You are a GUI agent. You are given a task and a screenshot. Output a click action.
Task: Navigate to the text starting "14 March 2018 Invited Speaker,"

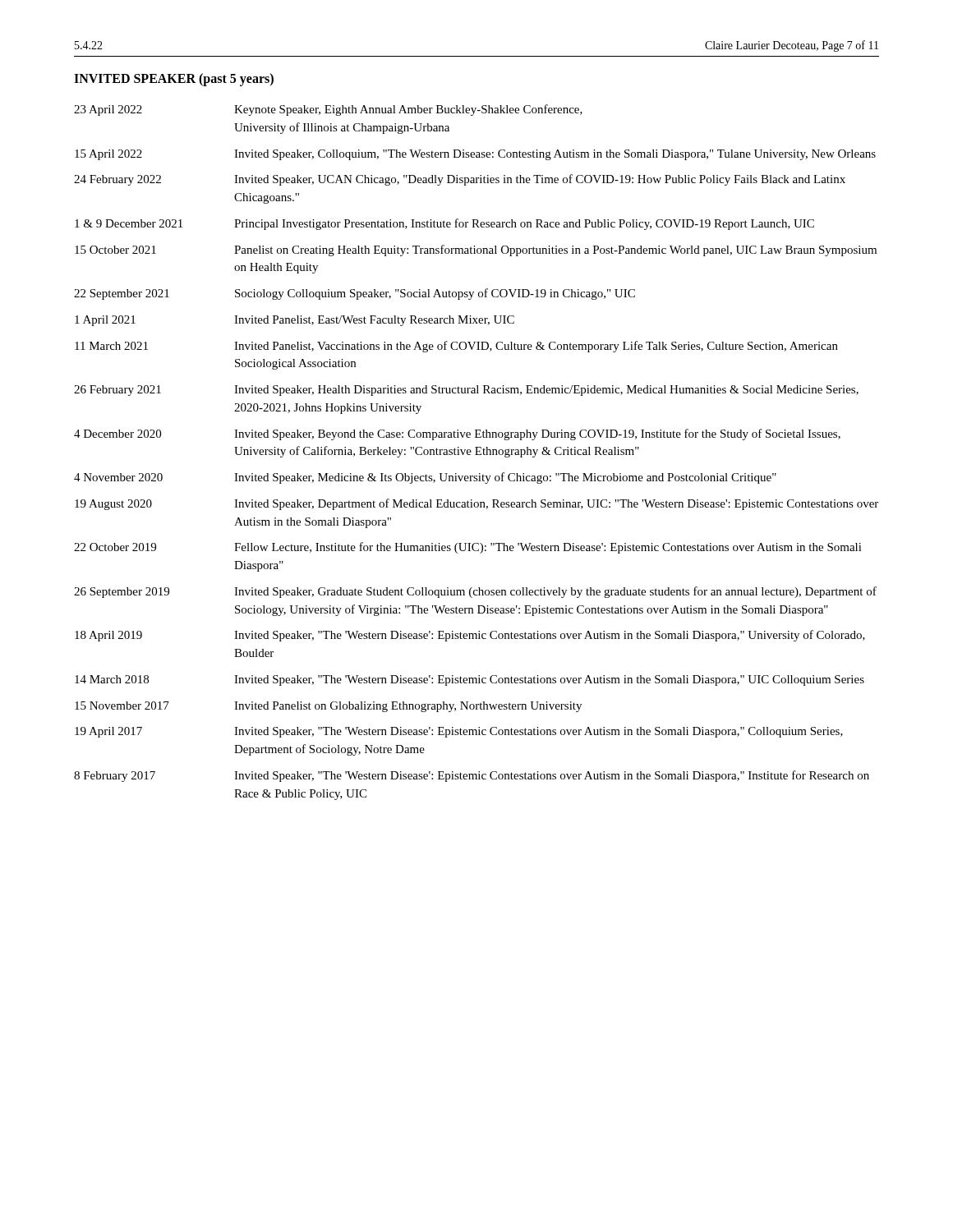(x=476, y=680)
